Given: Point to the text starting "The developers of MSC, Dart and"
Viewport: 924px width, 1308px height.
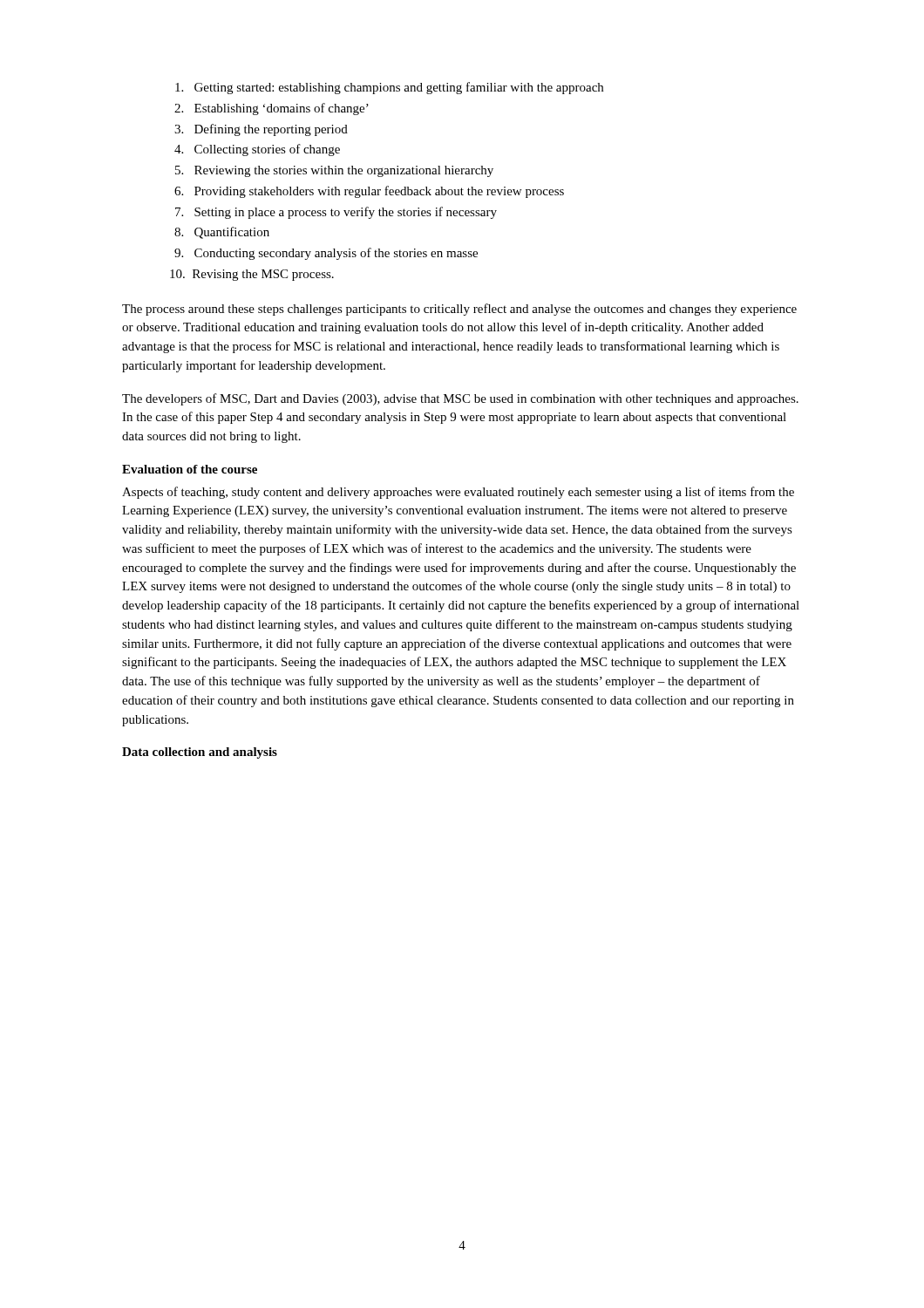Looking at the screenshot, I should coord(460,417).
